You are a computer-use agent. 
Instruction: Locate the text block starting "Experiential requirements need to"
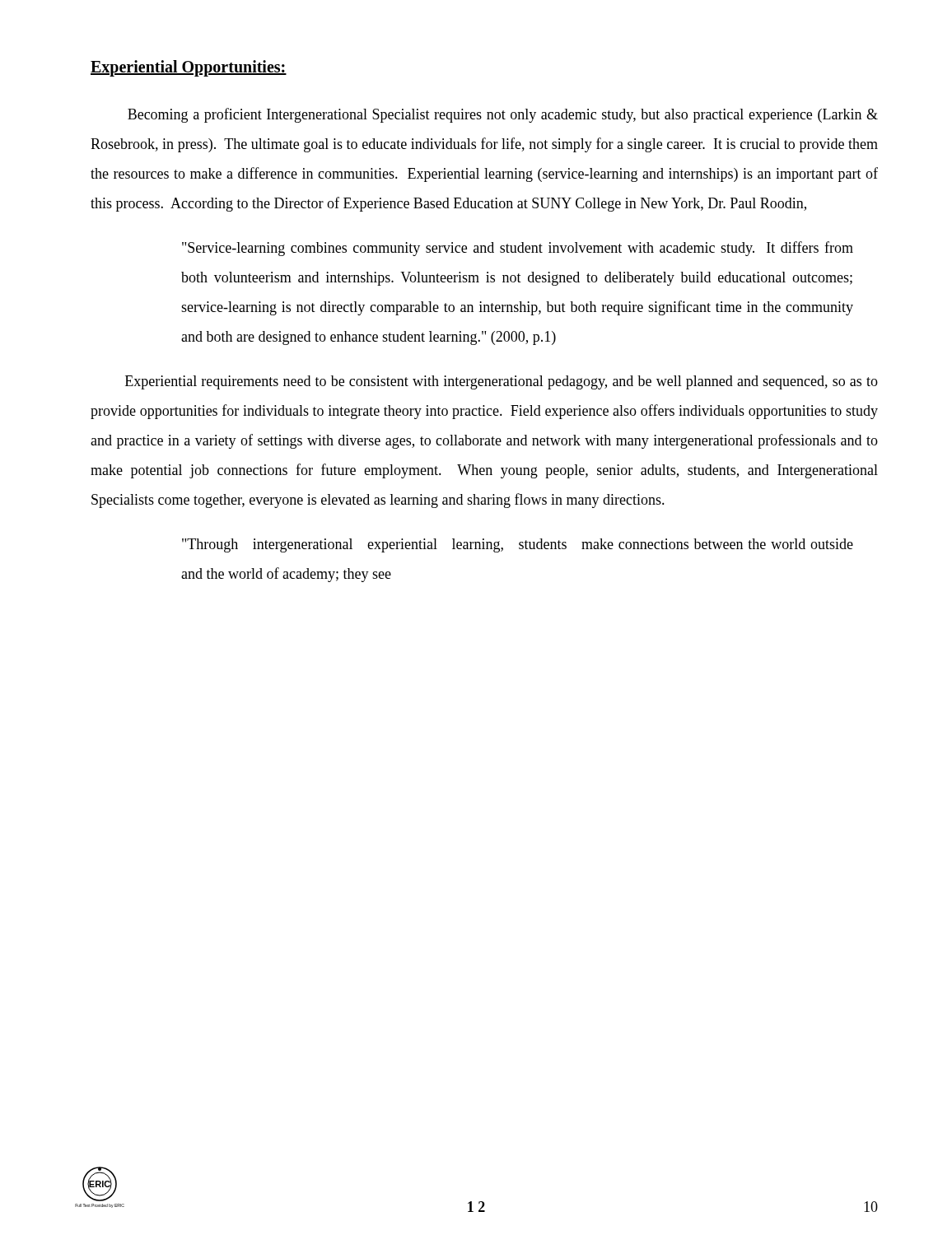484,440
